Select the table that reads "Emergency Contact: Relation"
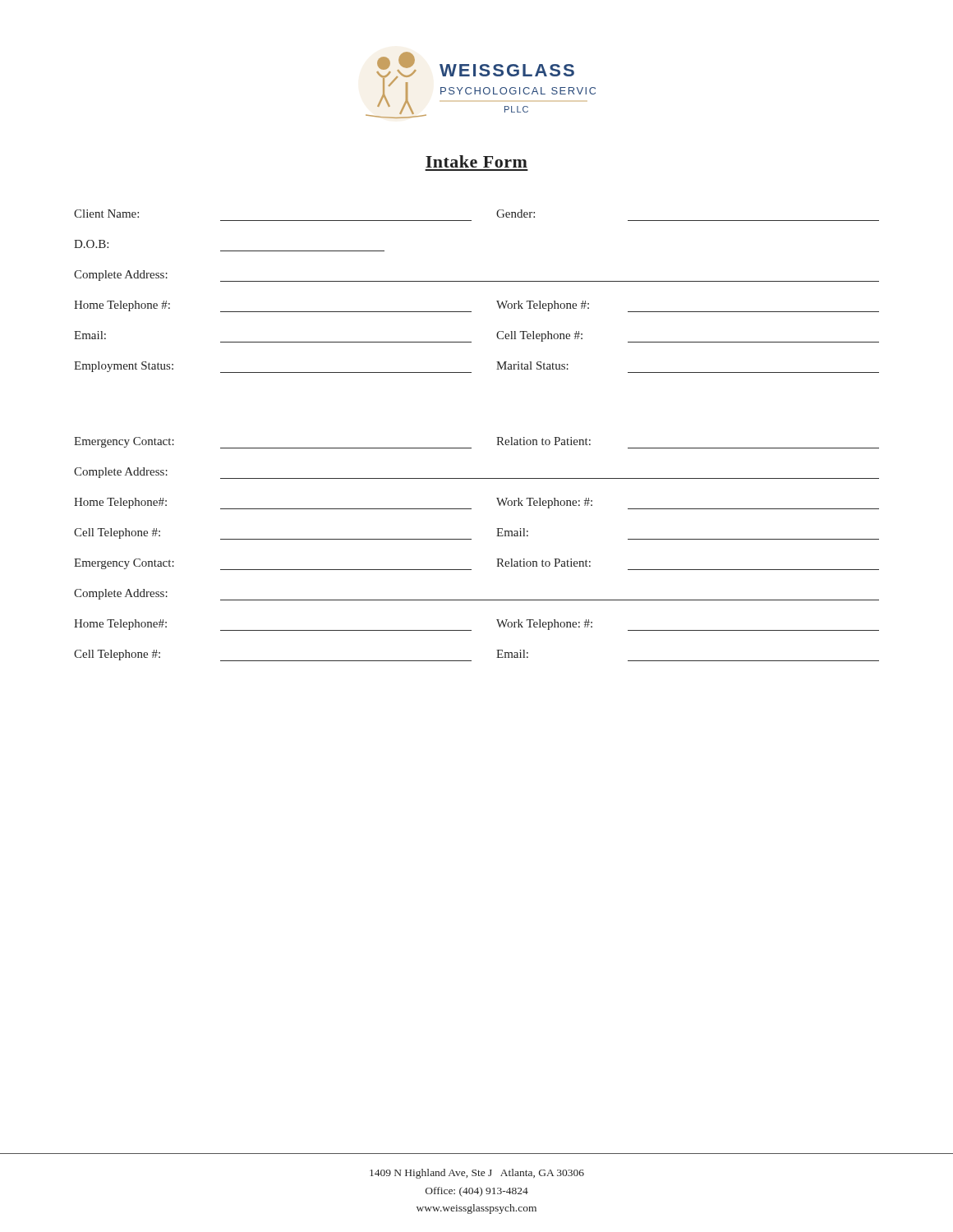953x1232 pixels. pyautogui.click(x=476, y=547)
